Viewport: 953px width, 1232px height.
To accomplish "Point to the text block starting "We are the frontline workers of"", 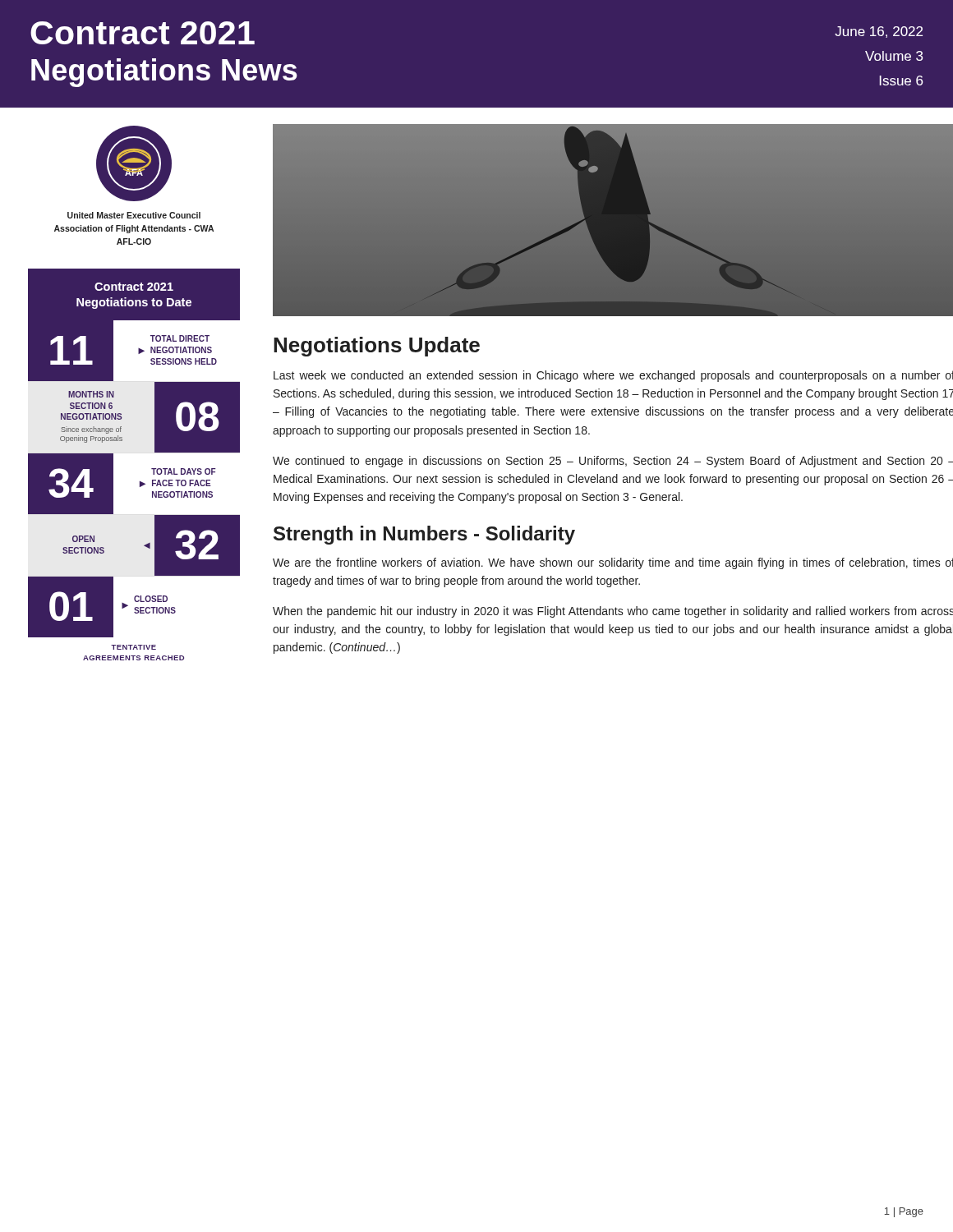I will pos(613,572).
